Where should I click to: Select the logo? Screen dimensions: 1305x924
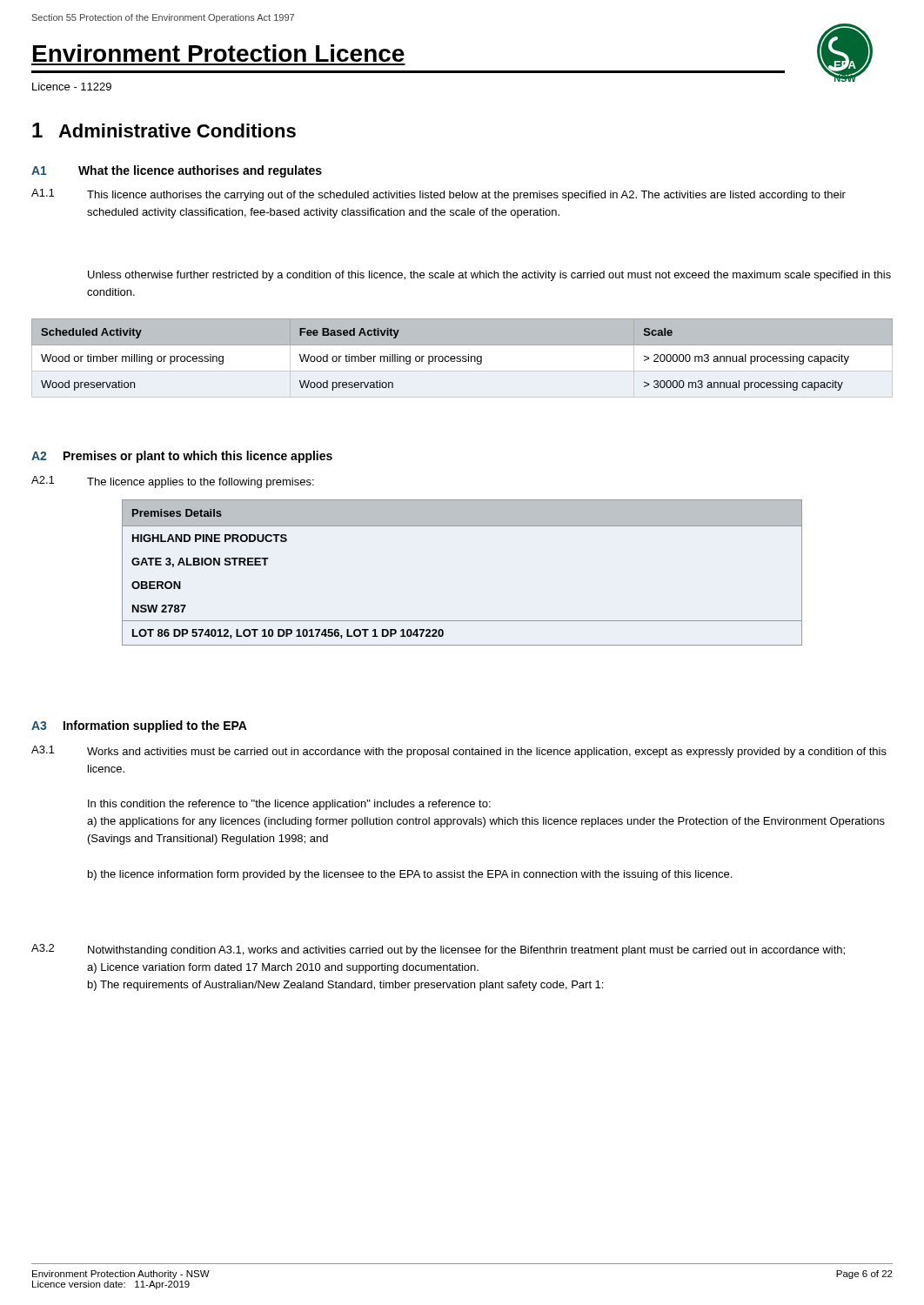(x=845, y=56)
